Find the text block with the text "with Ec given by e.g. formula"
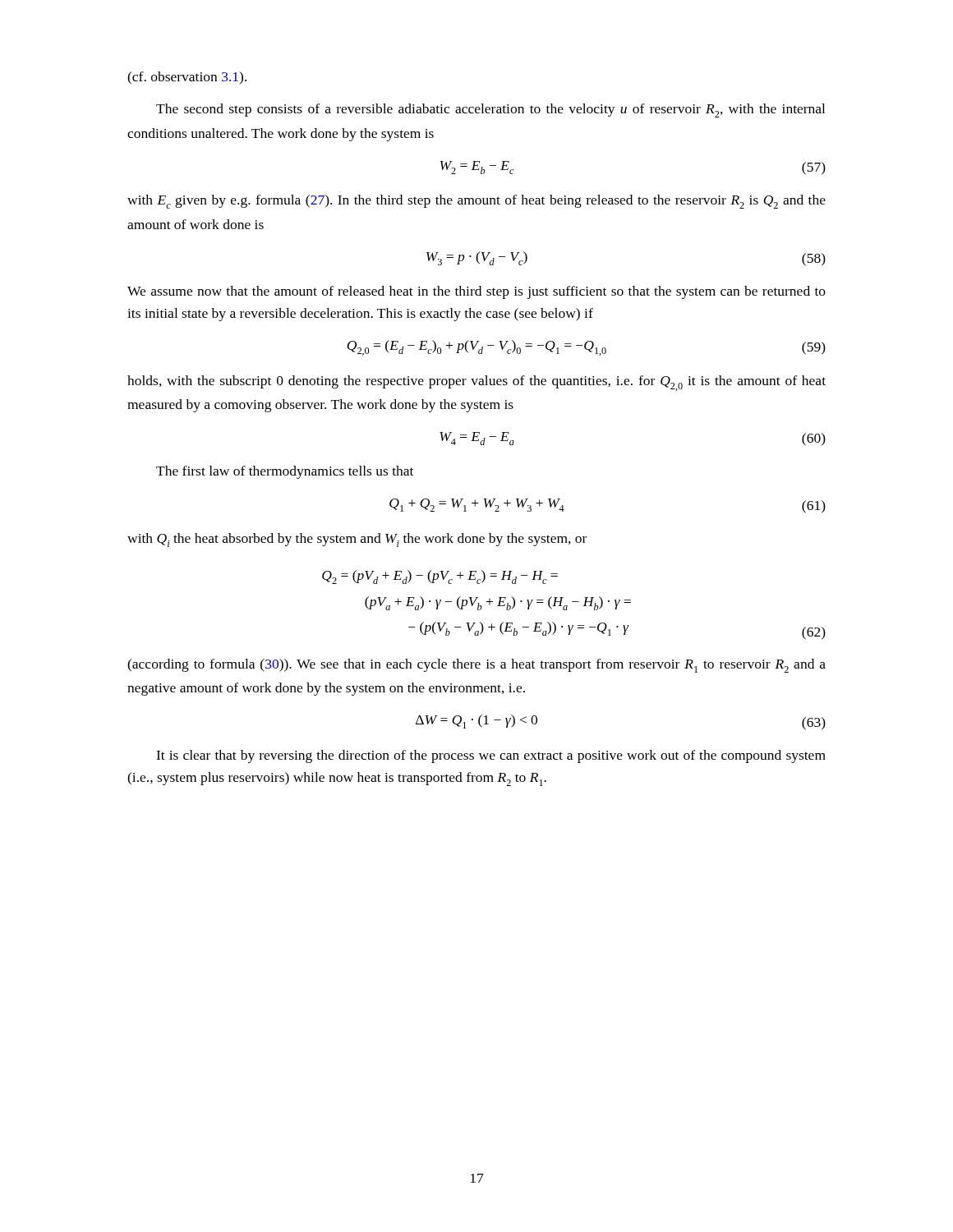The image size is (953, 1232). tap(476, 212)
